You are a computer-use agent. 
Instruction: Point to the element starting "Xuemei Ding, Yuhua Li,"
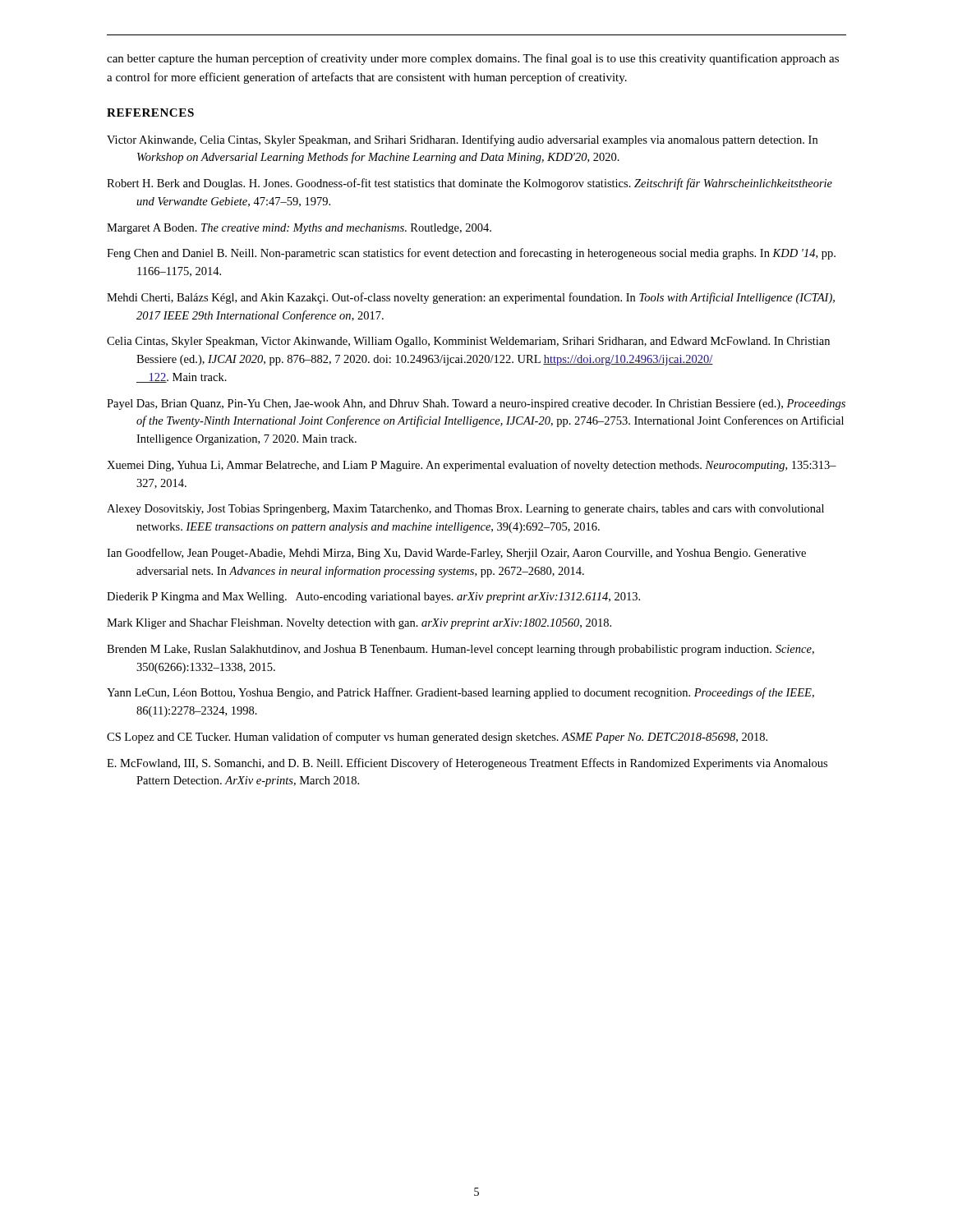point(471,474)
